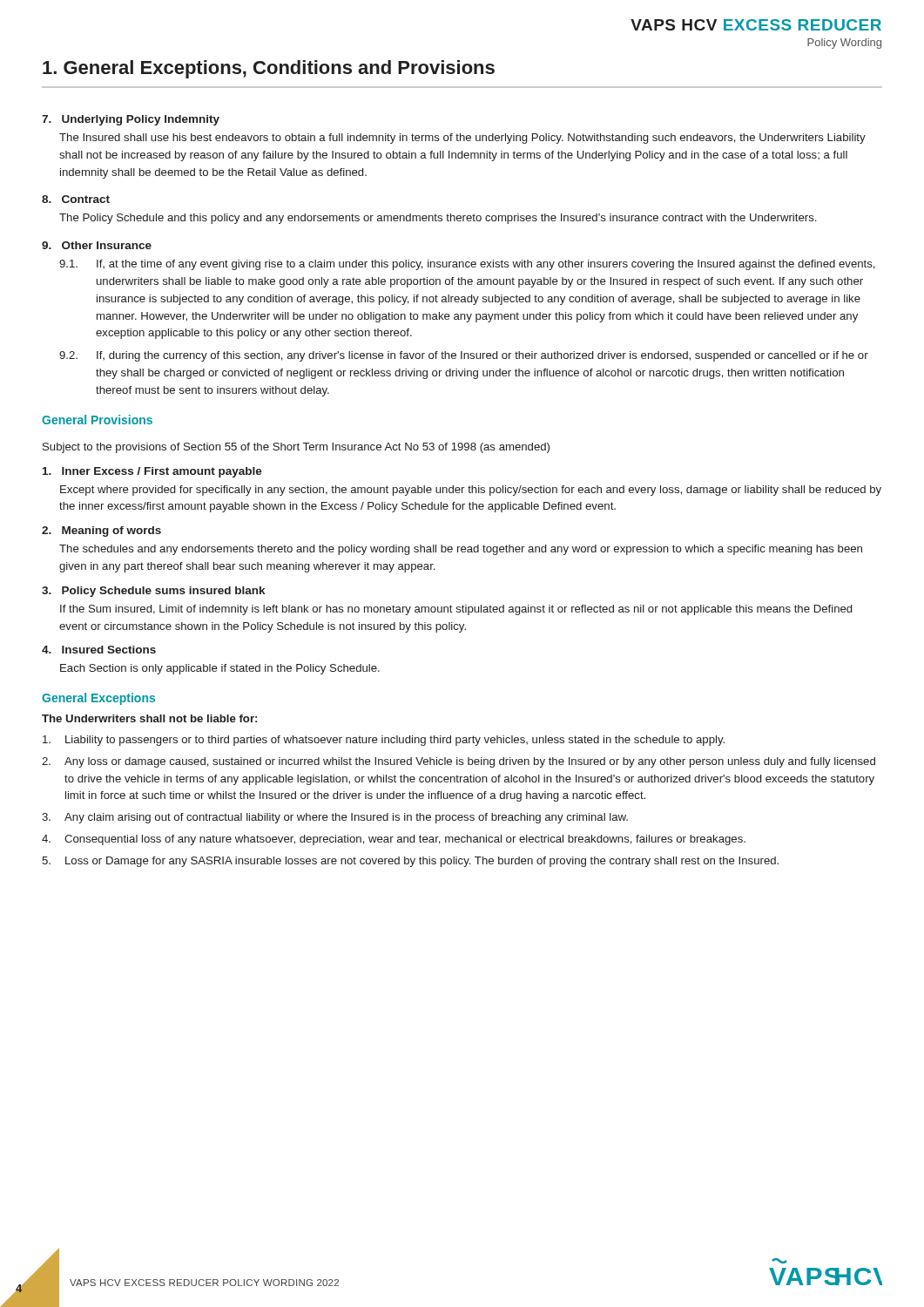Select the section header containing "2. Meaning of words"
Image resolution: width=924 pixels, height=1307 pixels.
tap(101, 532)
